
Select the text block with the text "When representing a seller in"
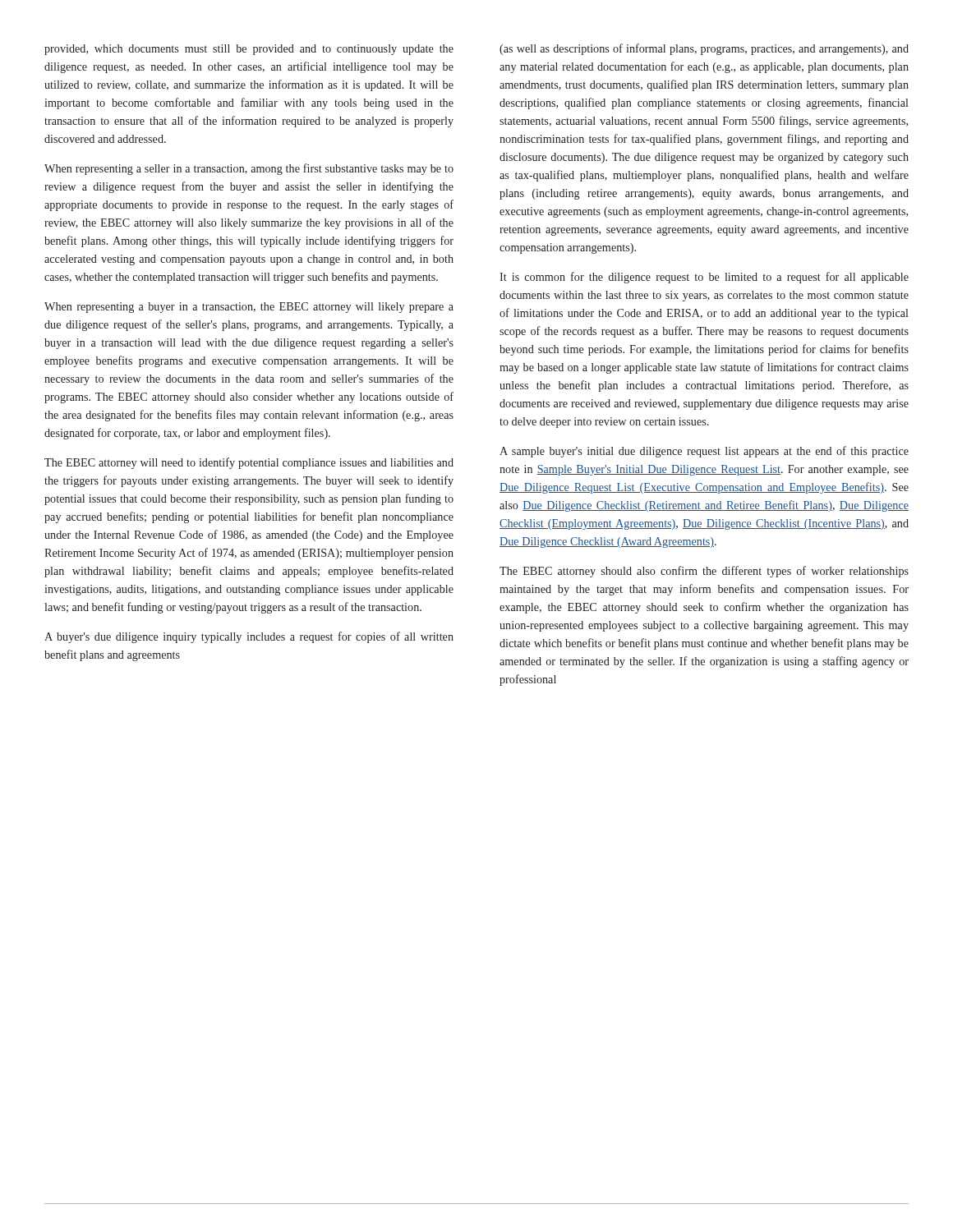coord(249,223)
